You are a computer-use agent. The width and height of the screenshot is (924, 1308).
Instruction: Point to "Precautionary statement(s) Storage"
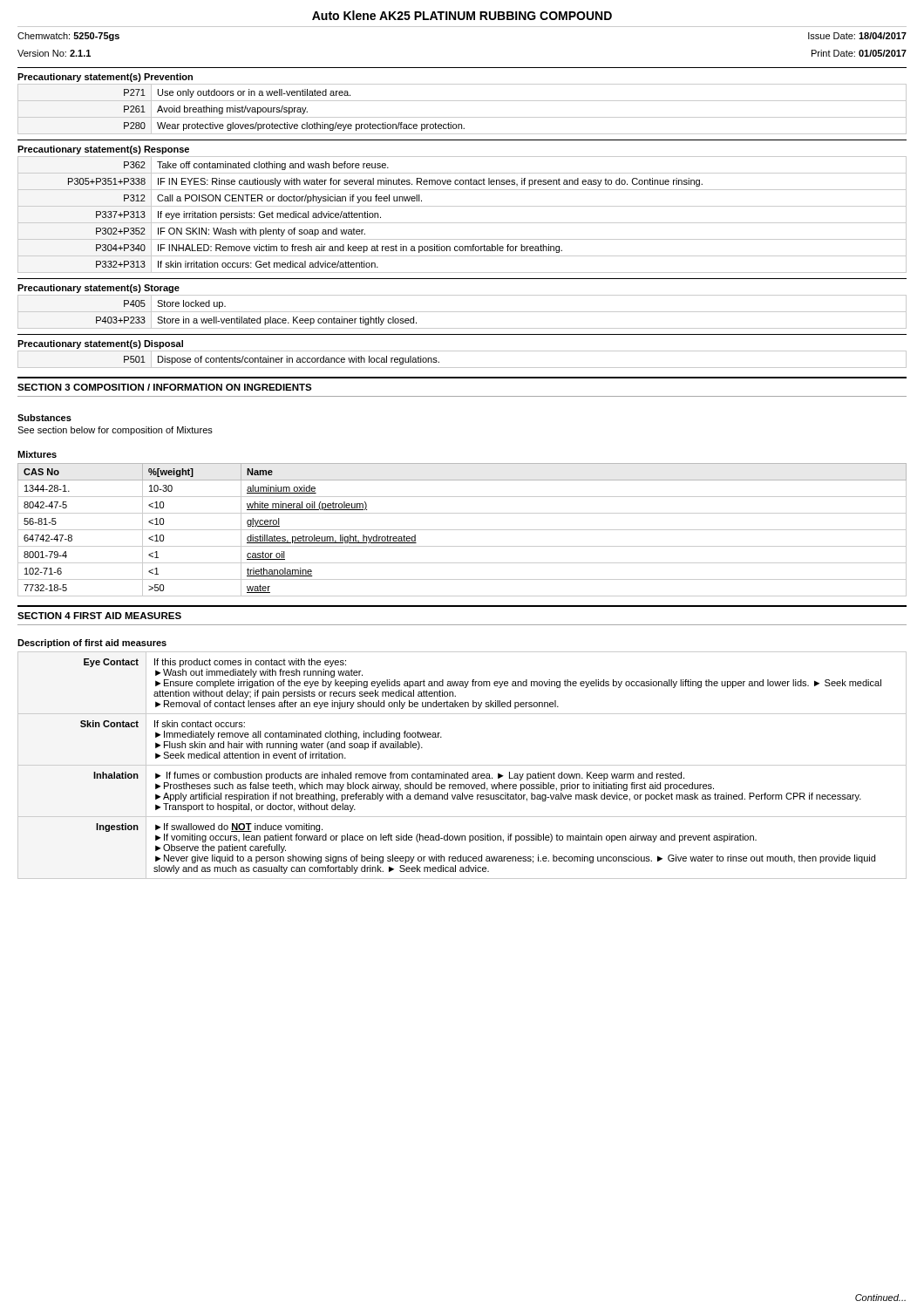(98, 288)
